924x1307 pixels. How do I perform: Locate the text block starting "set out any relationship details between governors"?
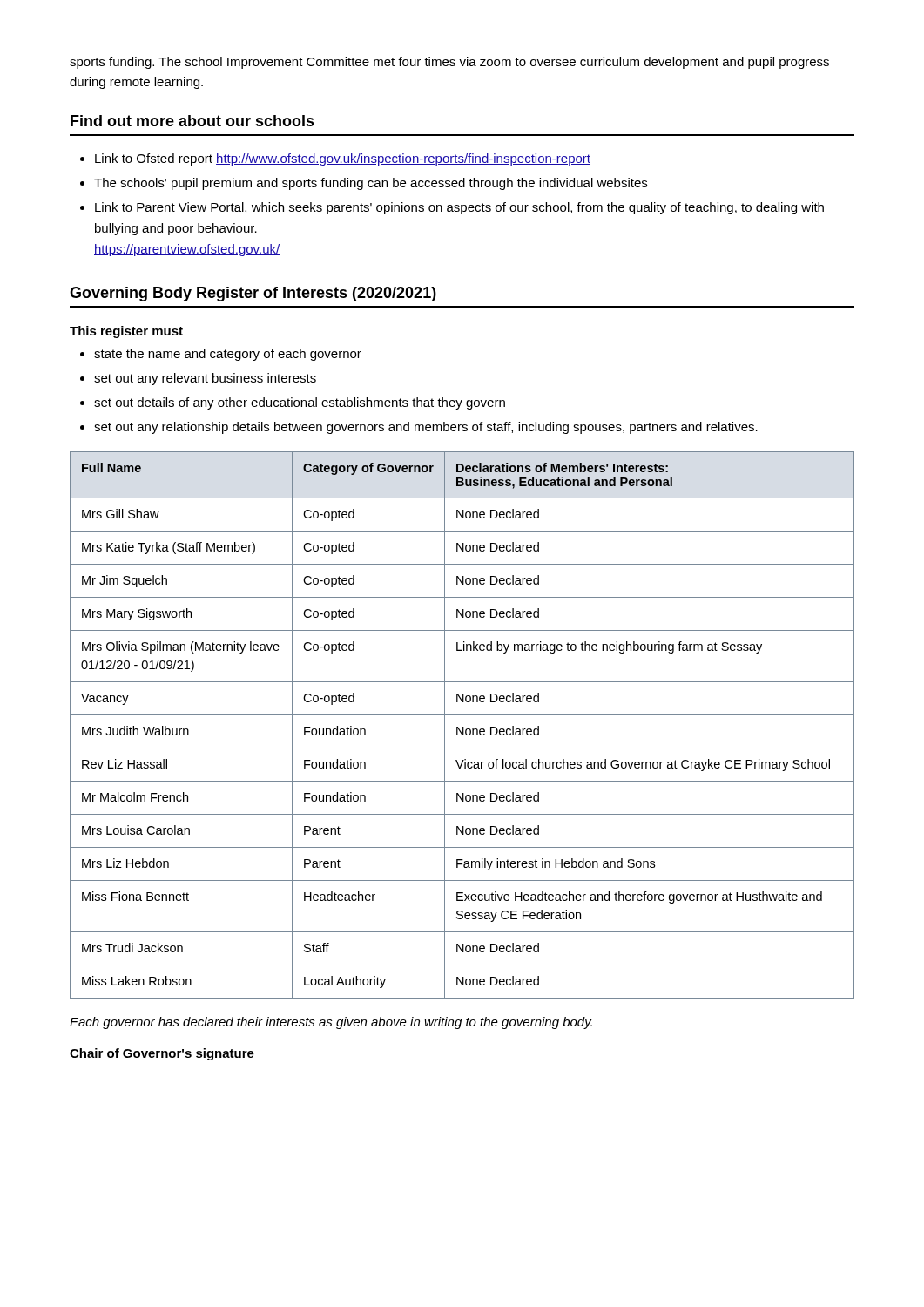426,427
